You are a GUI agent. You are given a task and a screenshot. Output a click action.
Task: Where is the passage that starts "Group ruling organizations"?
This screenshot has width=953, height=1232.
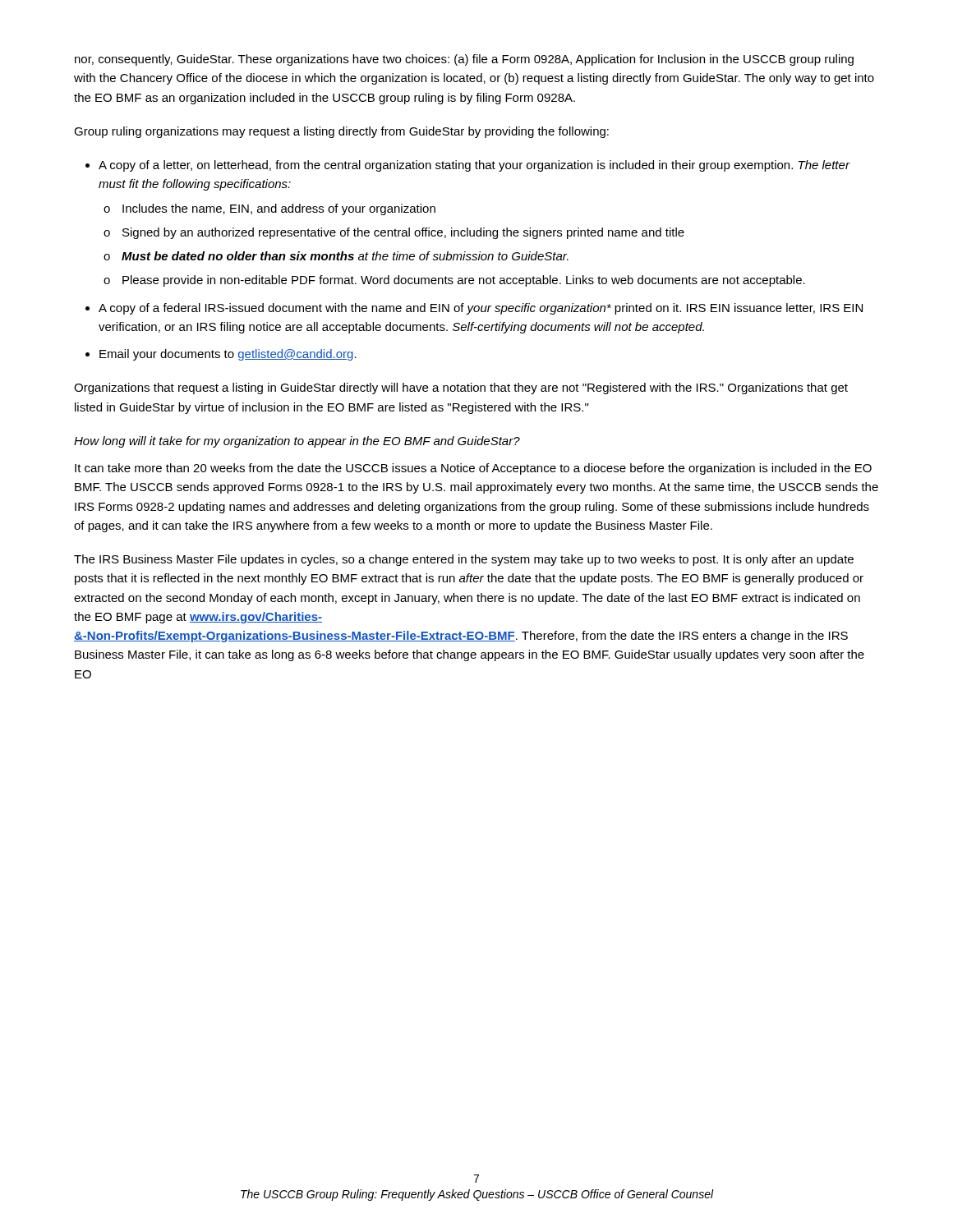pyautogui.click(x=342, y=131)
